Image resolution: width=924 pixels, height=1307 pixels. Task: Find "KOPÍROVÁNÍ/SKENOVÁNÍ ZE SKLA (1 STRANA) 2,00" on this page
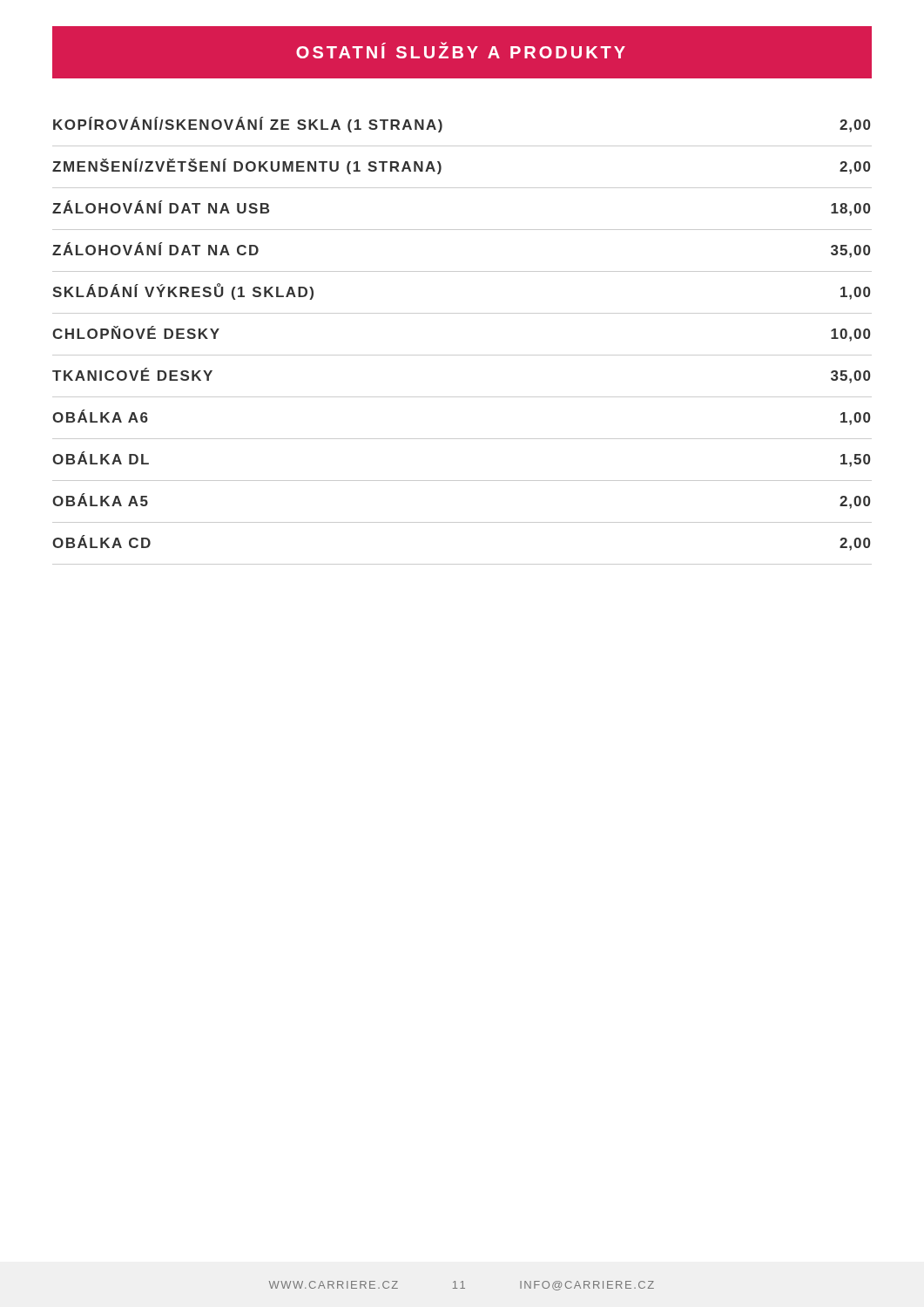[x=252, y=124]
